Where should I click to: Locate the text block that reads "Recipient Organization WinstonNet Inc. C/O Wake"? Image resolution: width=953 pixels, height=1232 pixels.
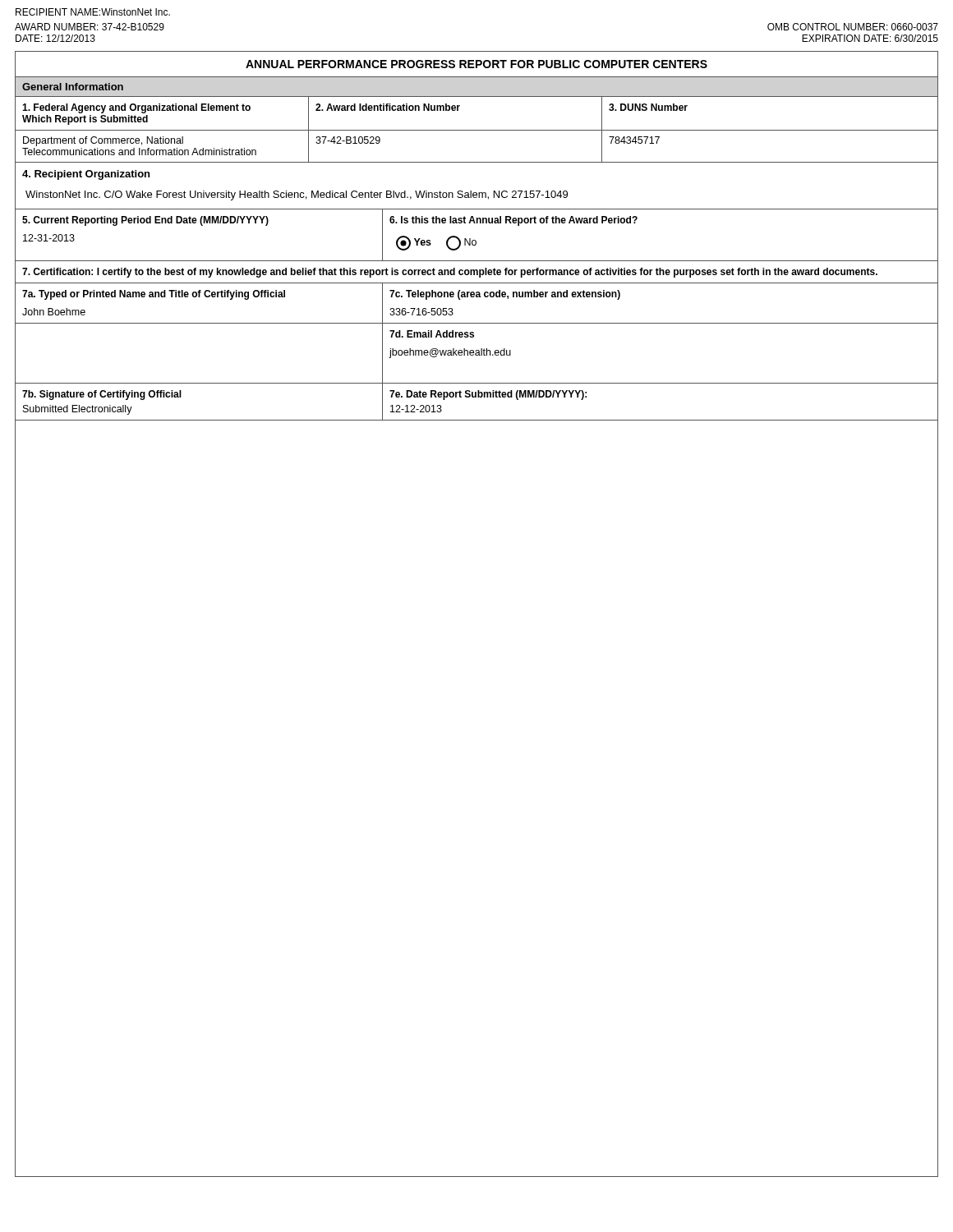[476, 184]
